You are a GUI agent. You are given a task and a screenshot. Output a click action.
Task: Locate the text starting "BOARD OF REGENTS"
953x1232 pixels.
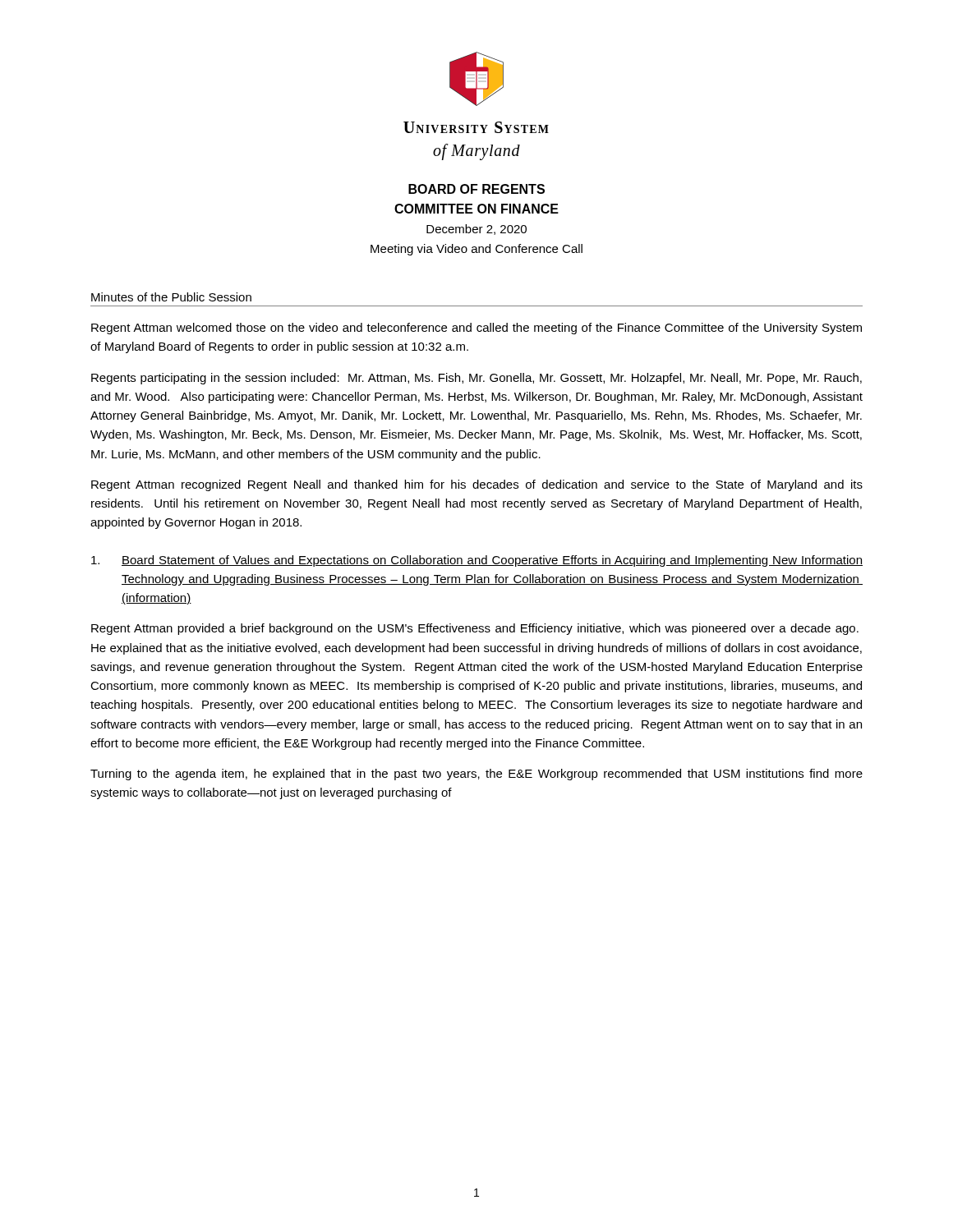[x=476, y=219]
